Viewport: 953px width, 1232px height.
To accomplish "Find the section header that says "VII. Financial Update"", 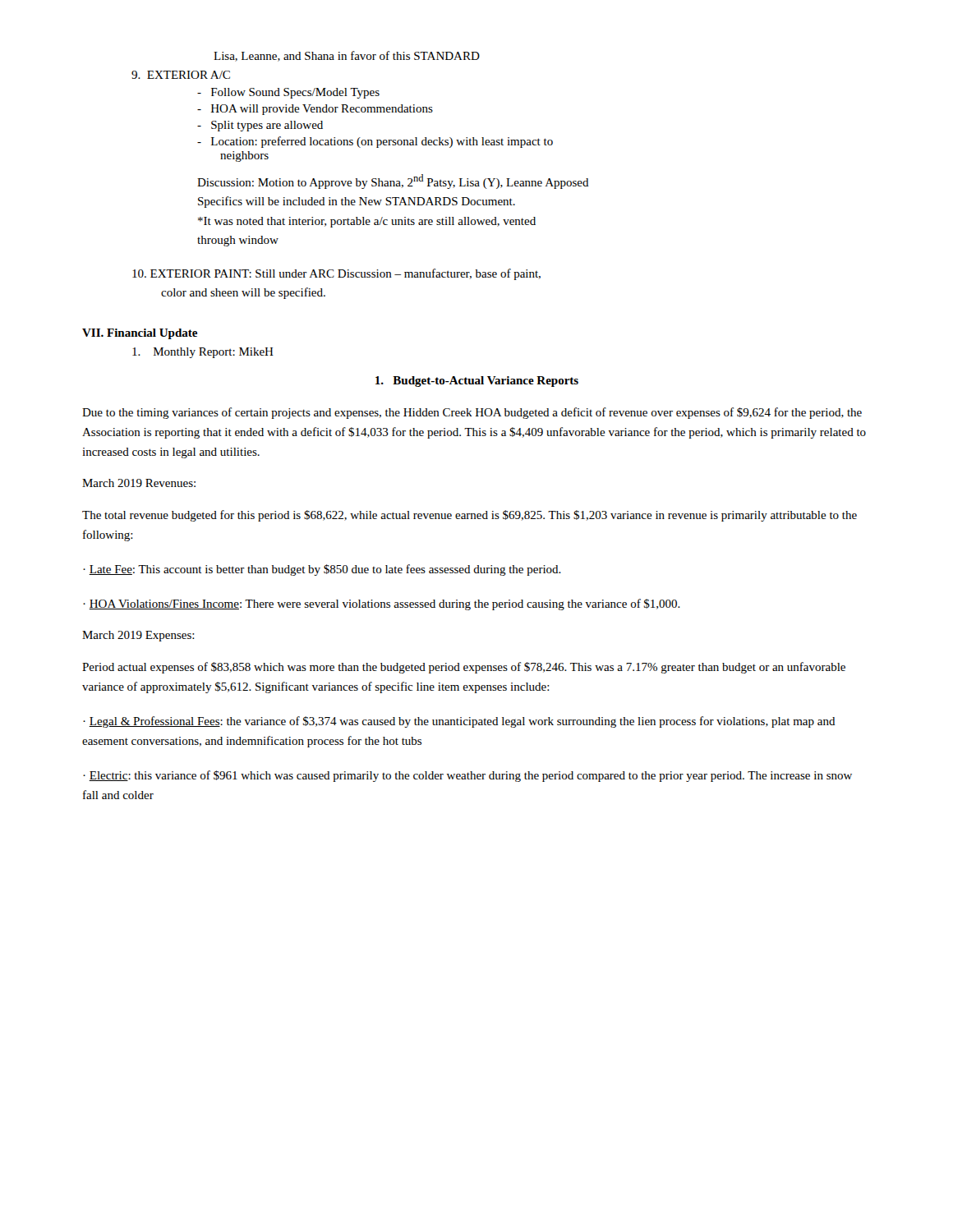I will click(x=140, y=332).
